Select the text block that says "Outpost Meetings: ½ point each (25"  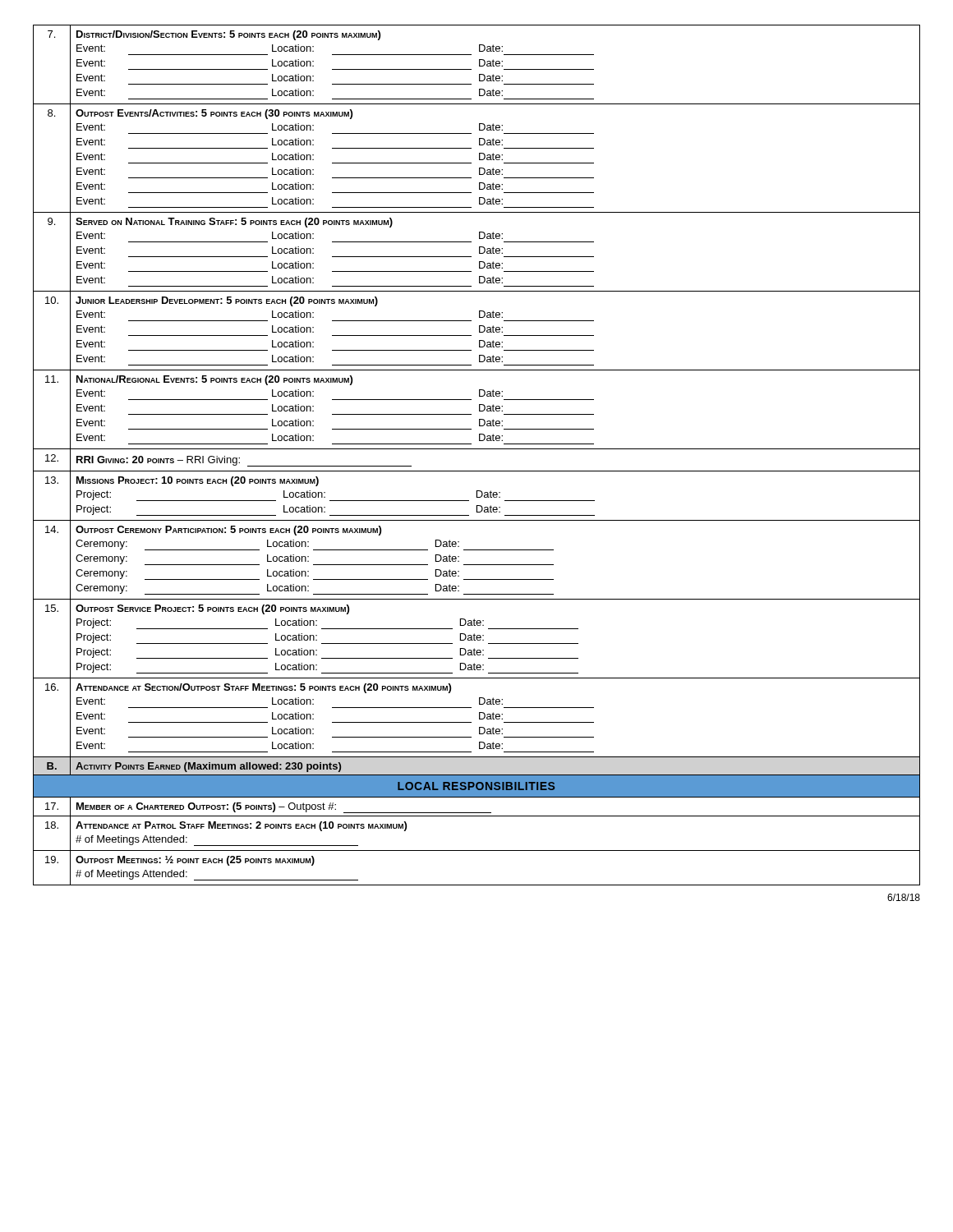[195, 861]
